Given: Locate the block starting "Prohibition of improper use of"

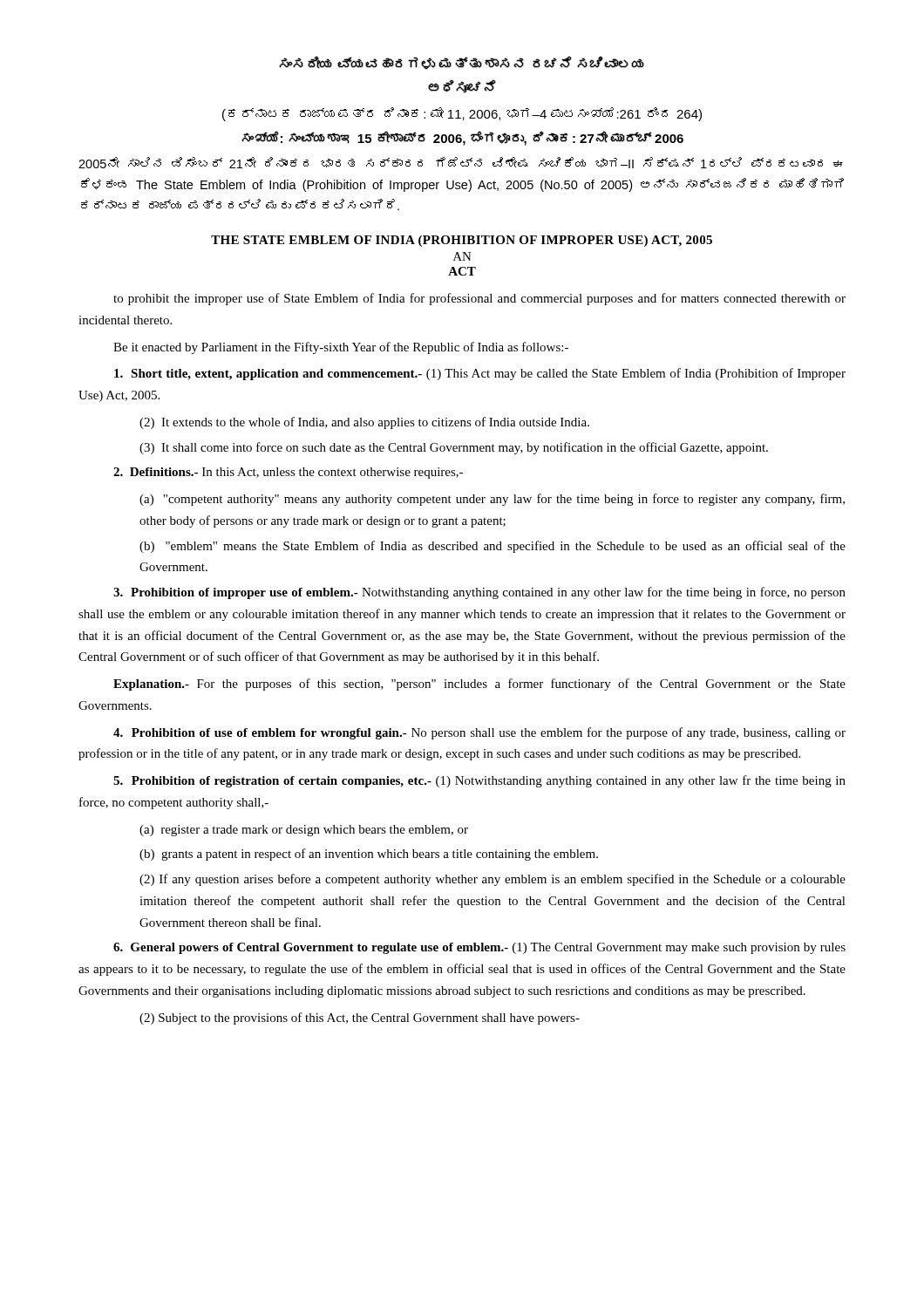Looking at the screenshot, I should [x=462, y=625].
